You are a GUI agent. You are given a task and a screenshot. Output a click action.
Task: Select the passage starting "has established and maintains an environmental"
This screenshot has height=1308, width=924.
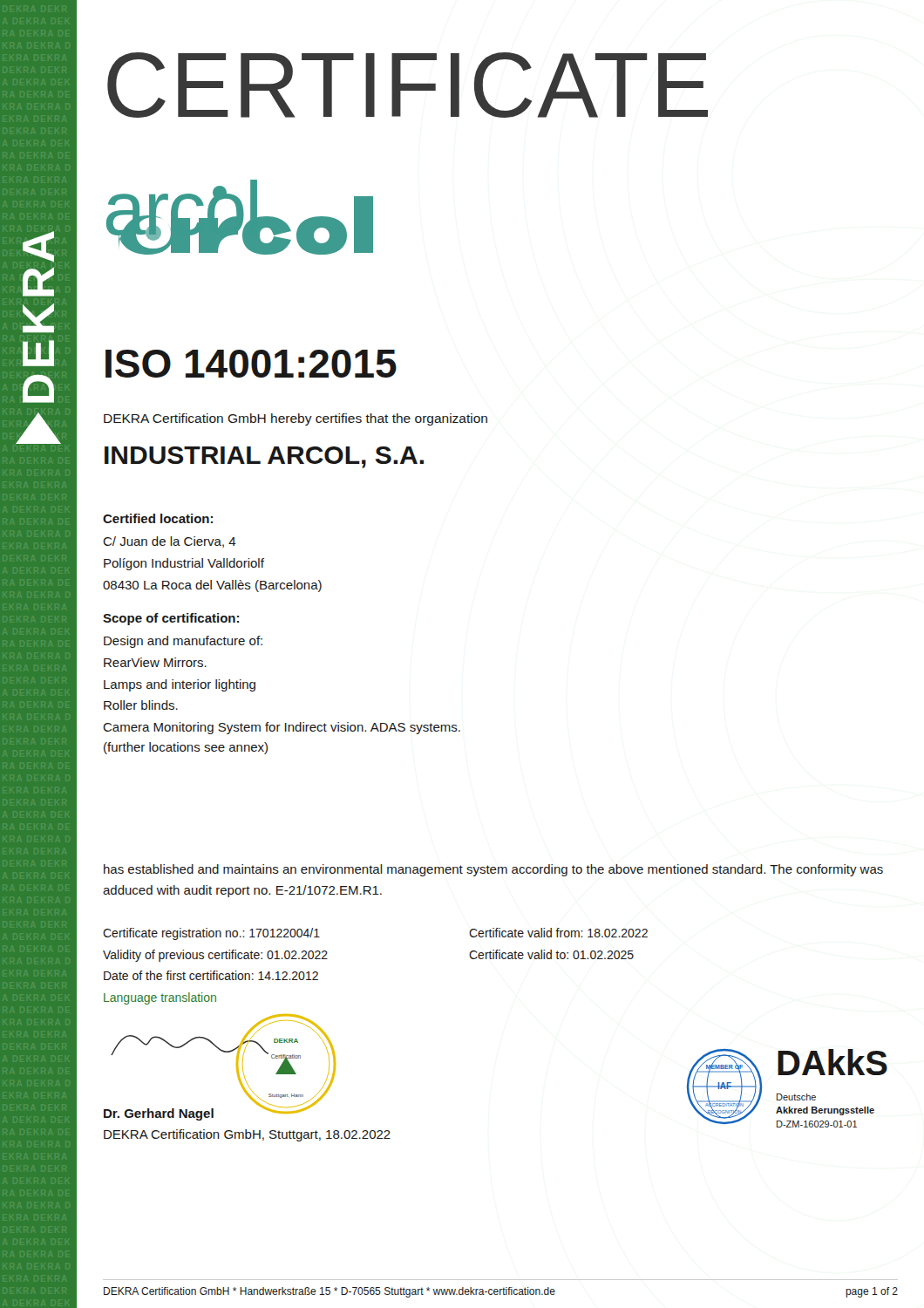(x=493, y=879)
